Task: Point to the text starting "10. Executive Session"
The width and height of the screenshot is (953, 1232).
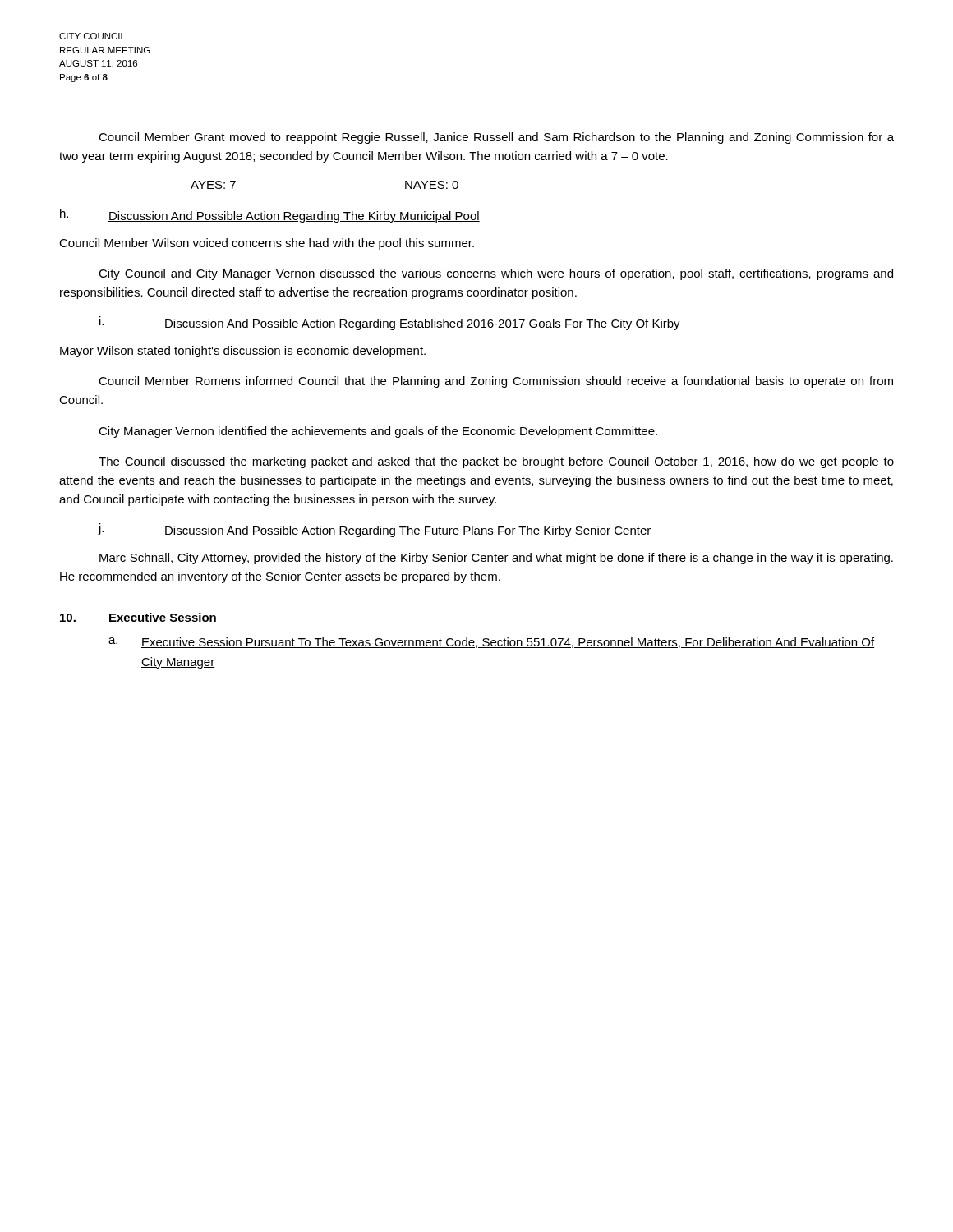Action: (x=138, y=618)
